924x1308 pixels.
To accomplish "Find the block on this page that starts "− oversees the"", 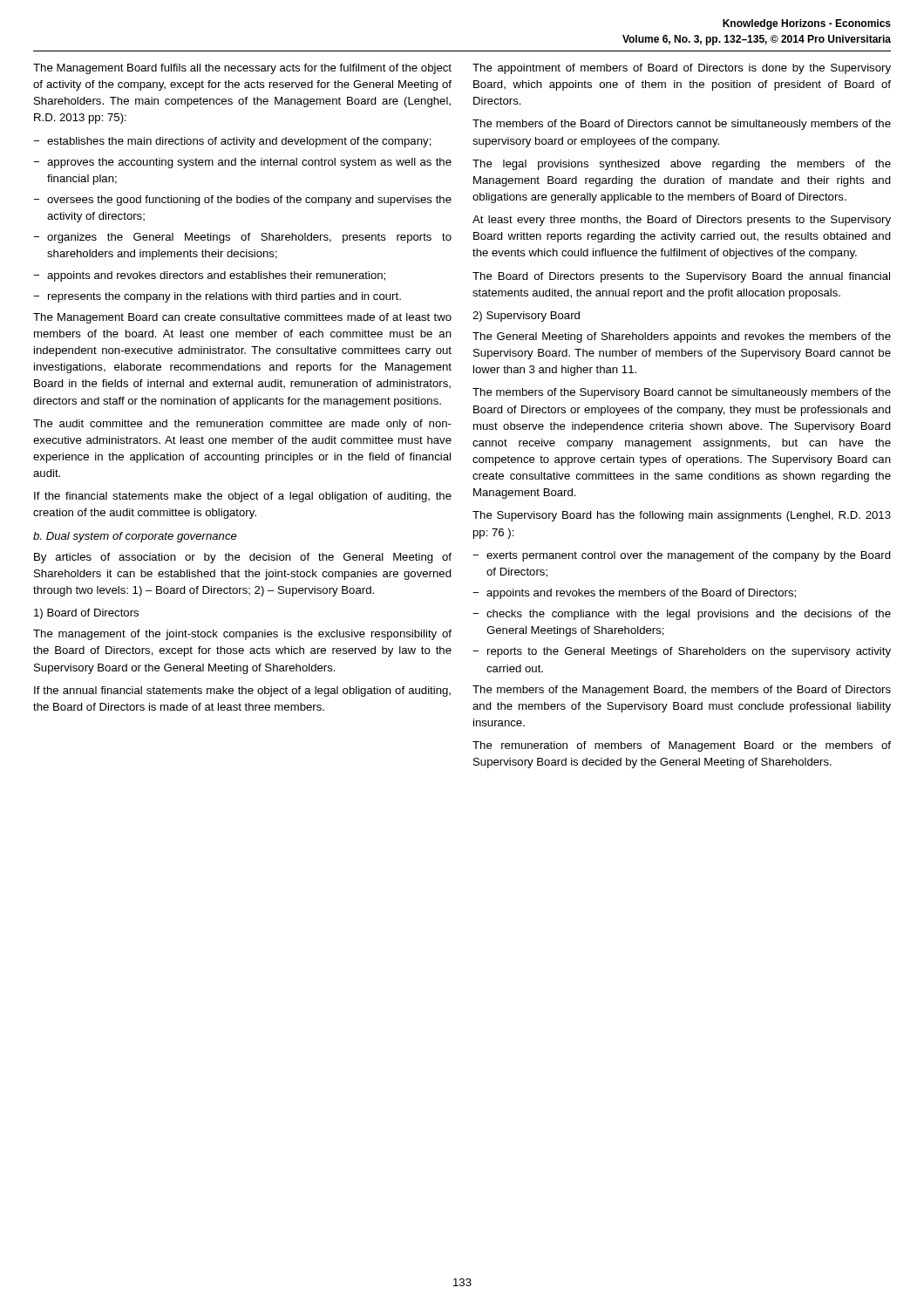I will point(242,208).
